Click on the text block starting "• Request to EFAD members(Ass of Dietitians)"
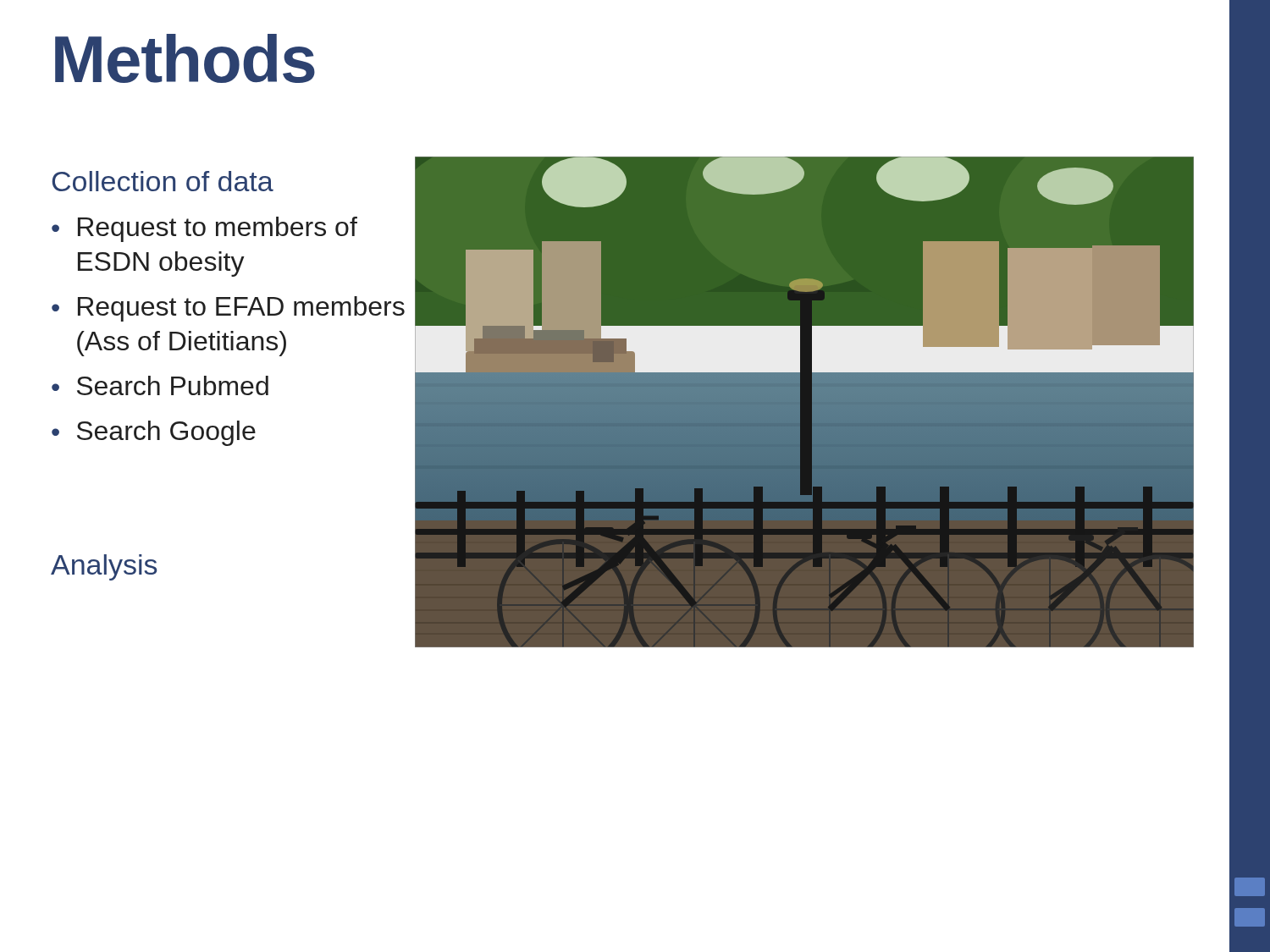Screen dimensions: 952x1270 click(x=228, y=324)
